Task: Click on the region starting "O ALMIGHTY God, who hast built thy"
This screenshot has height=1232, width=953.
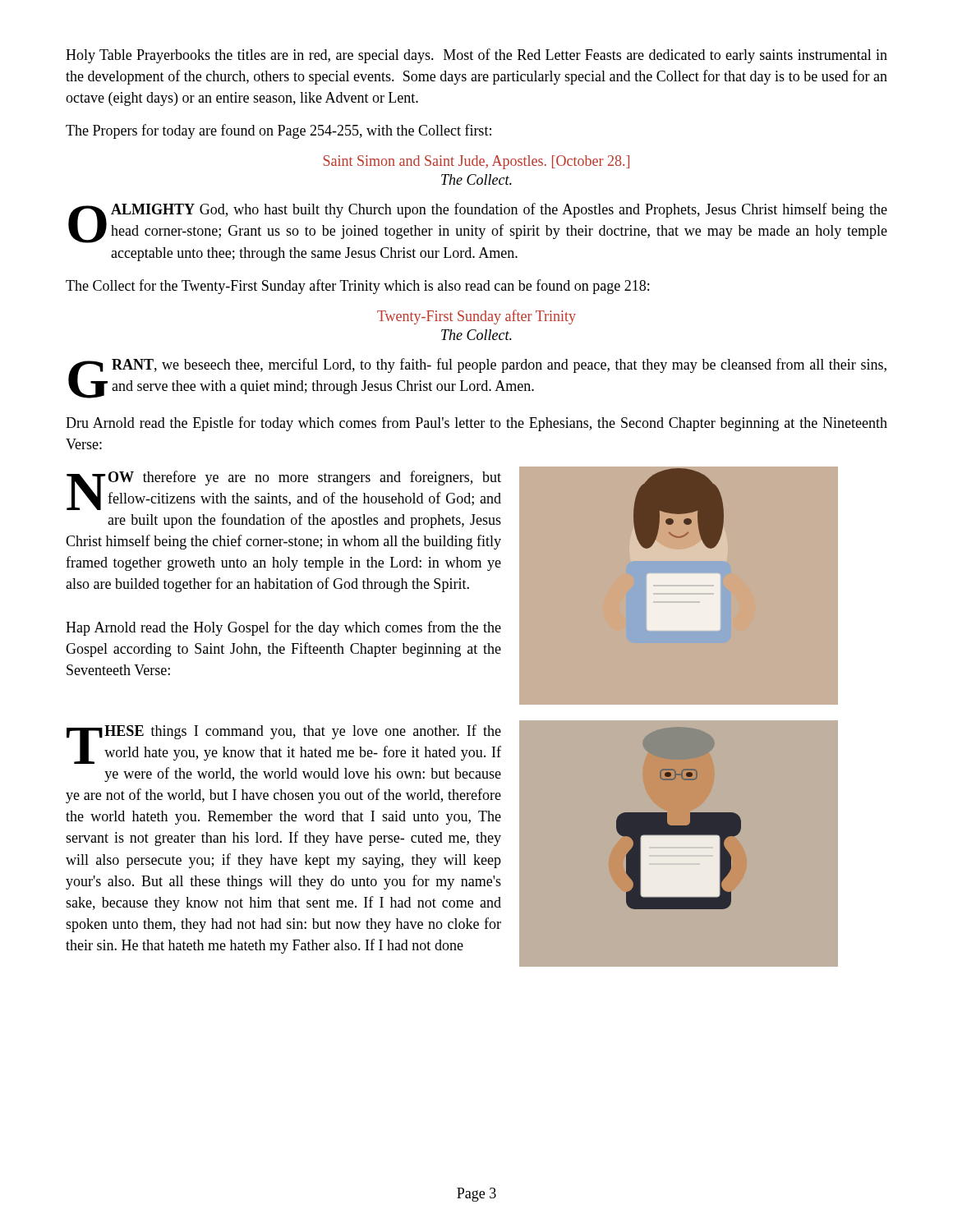Action: [476, 230]
